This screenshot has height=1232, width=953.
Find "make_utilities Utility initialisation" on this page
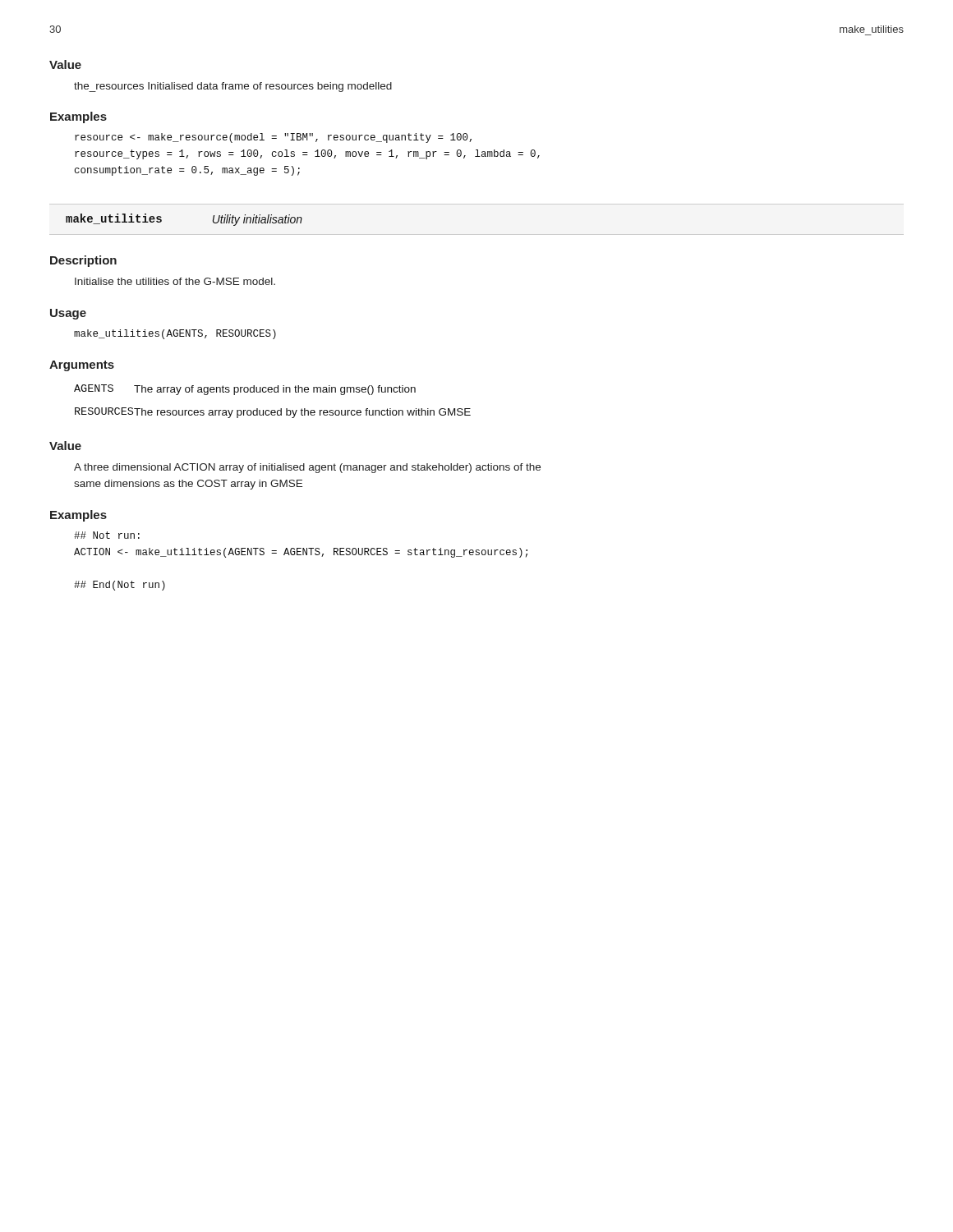tap(110, 220)
